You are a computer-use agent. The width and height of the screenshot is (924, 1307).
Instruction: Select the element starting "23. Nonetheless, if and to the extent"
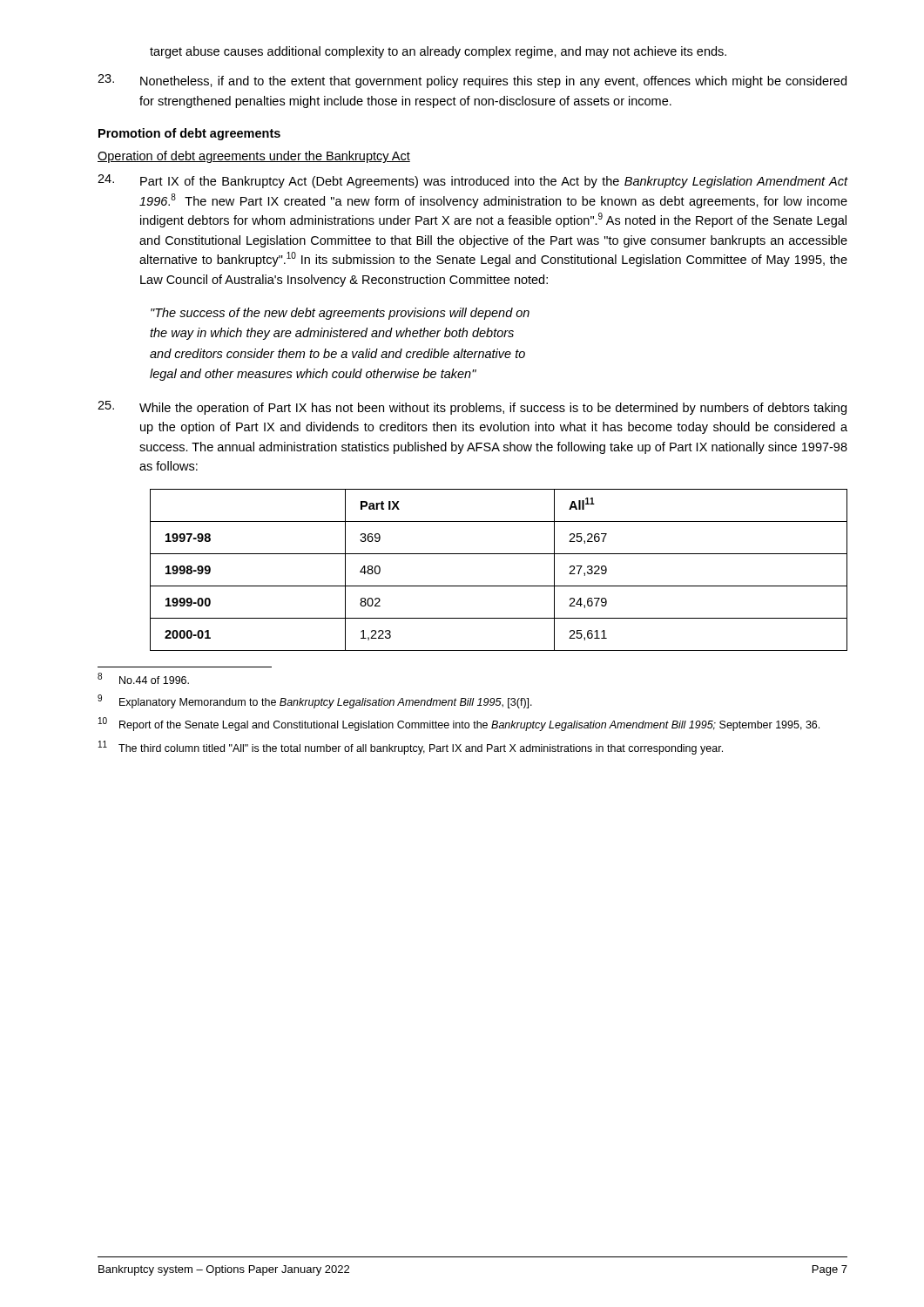click(x=472, y=91)
